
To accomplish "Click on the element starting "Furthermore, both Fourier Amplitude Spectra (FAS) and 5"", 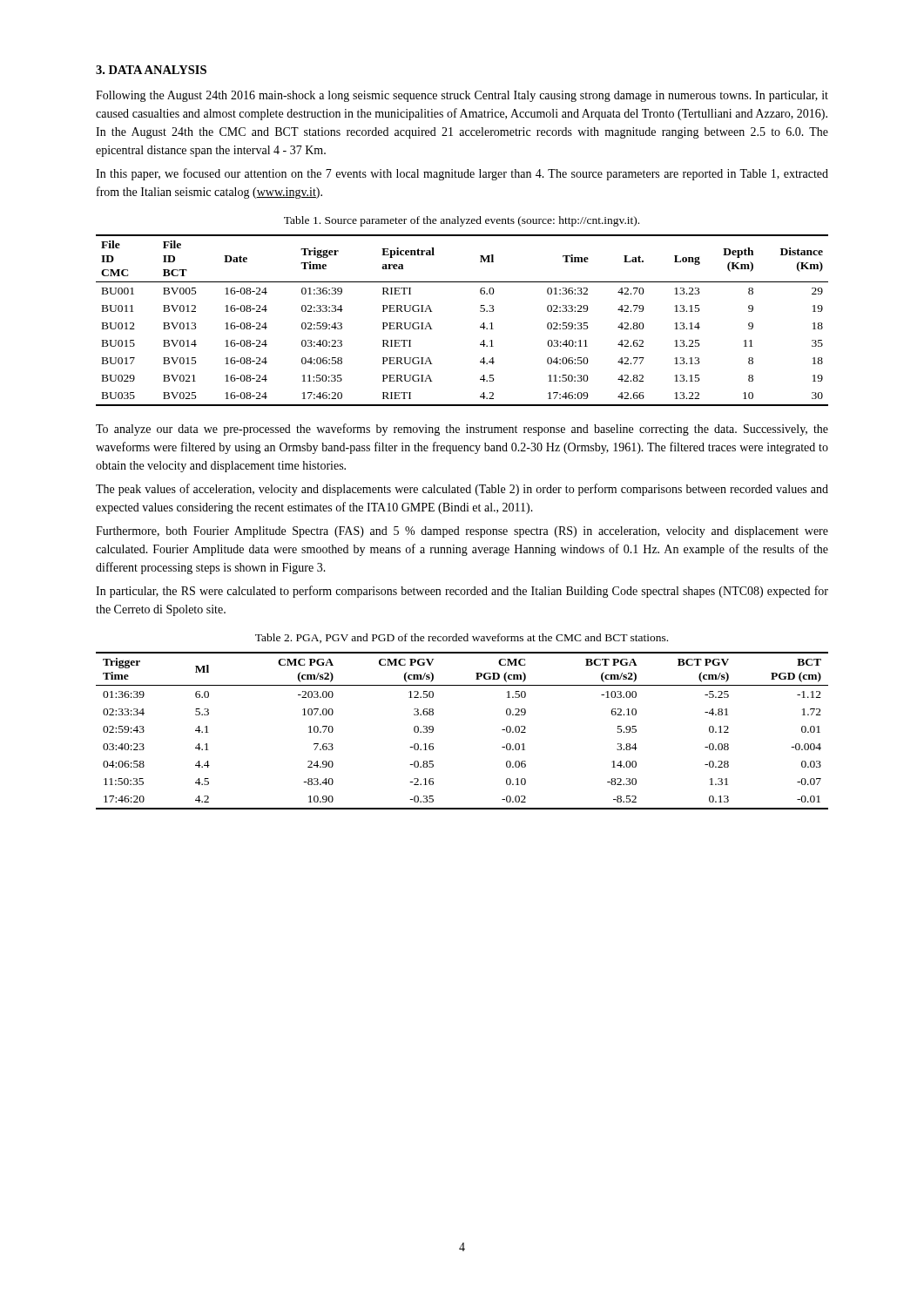I will tap(462, 549).
